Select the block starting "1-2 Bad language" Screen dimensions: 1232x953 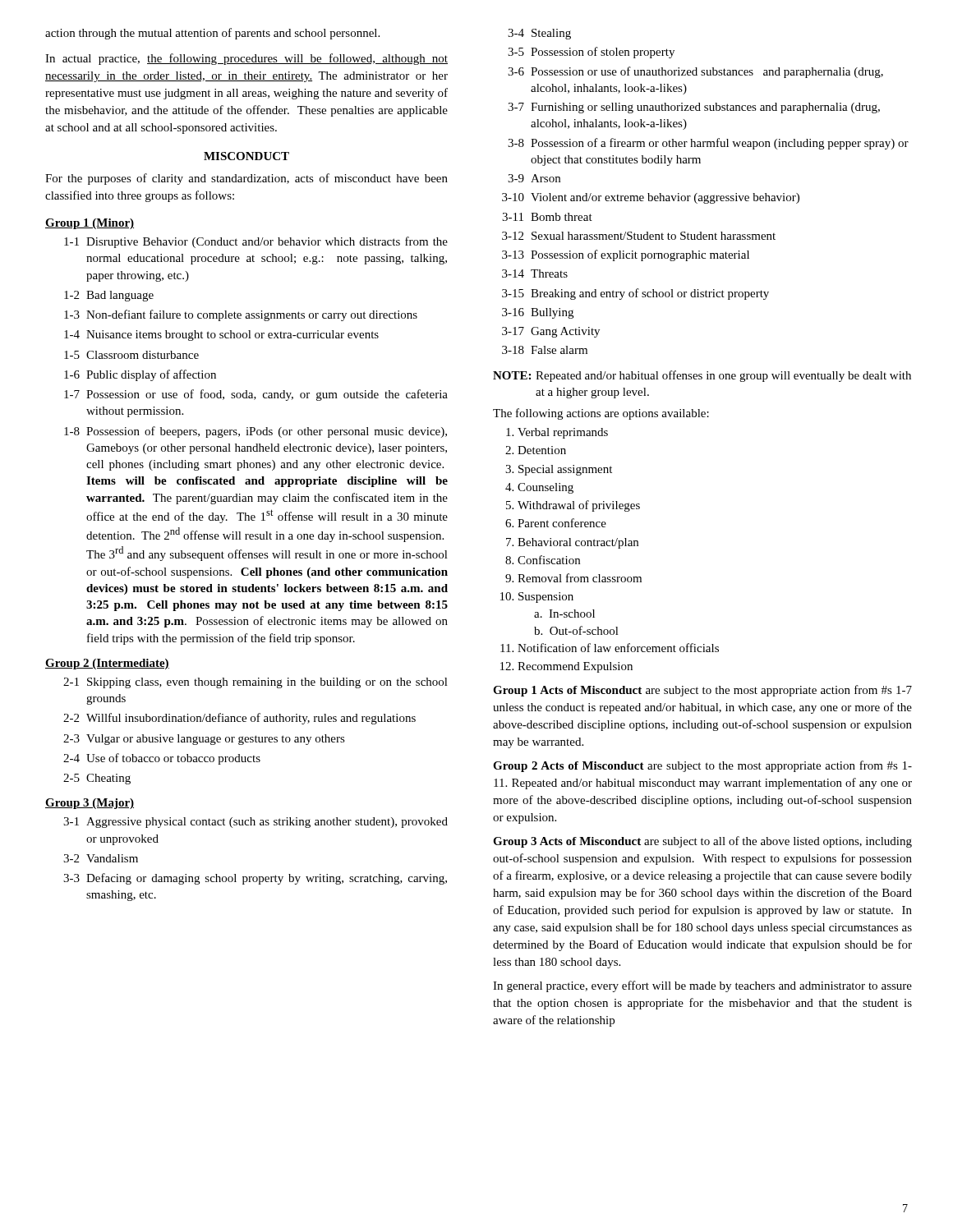pyautogui.click(x=109, y=296)
